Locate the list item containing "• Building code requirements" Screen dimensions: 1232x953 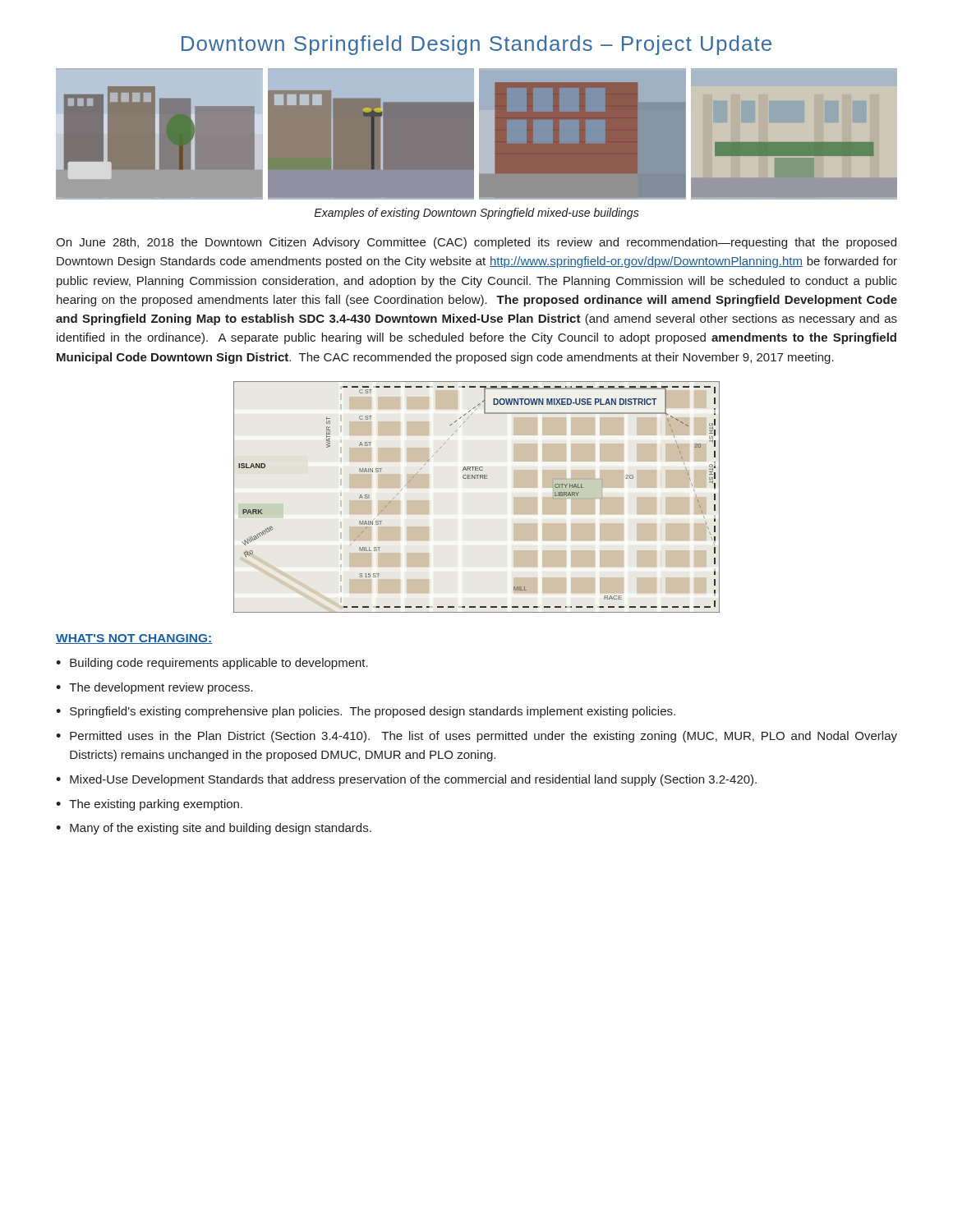212,664
